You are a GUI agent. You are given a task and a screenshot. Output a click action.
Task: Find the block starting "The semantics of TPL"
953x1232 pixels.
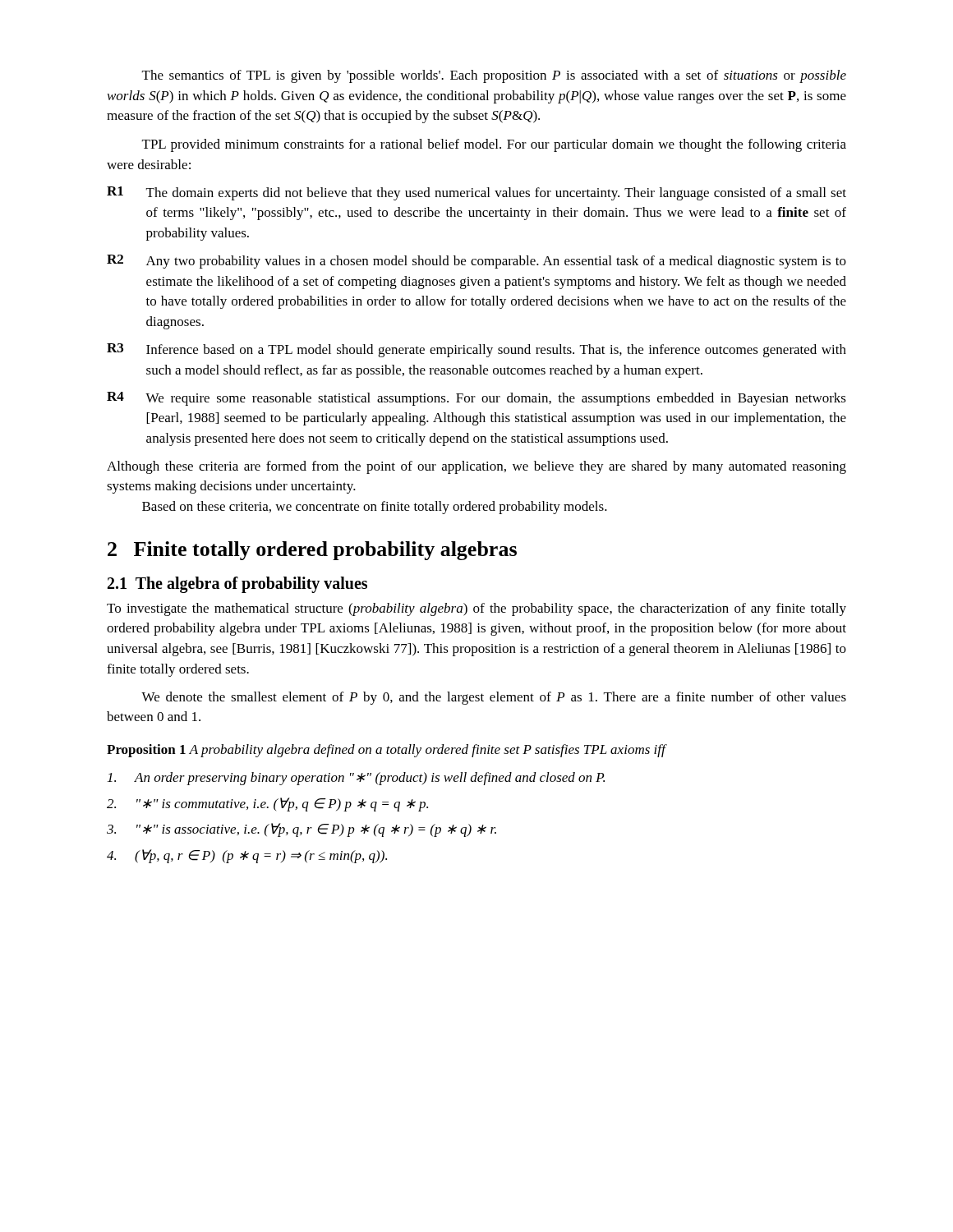coord(476,120)
